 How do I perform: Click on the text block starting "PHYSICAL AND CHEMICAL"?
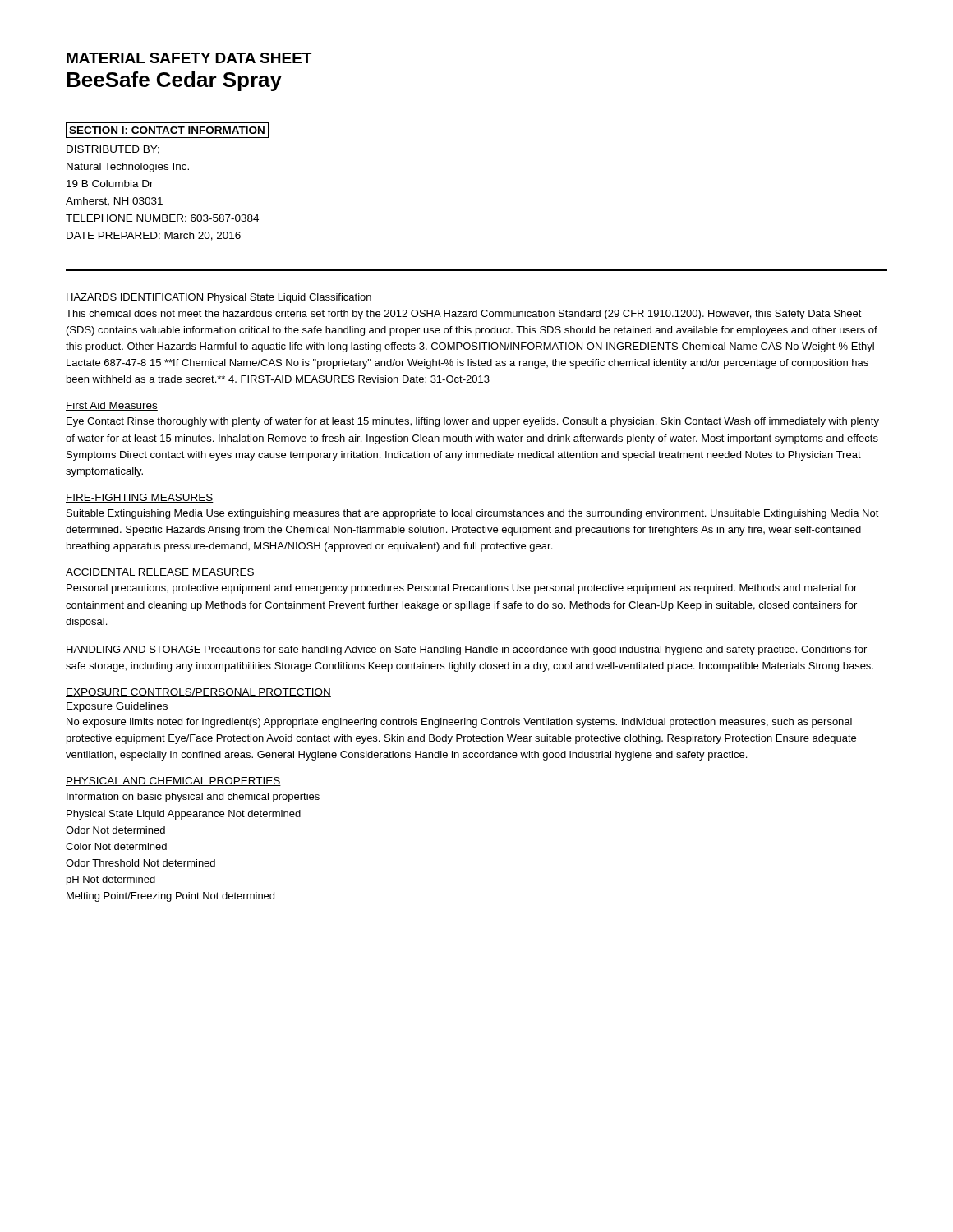click(x=173, y=781)
